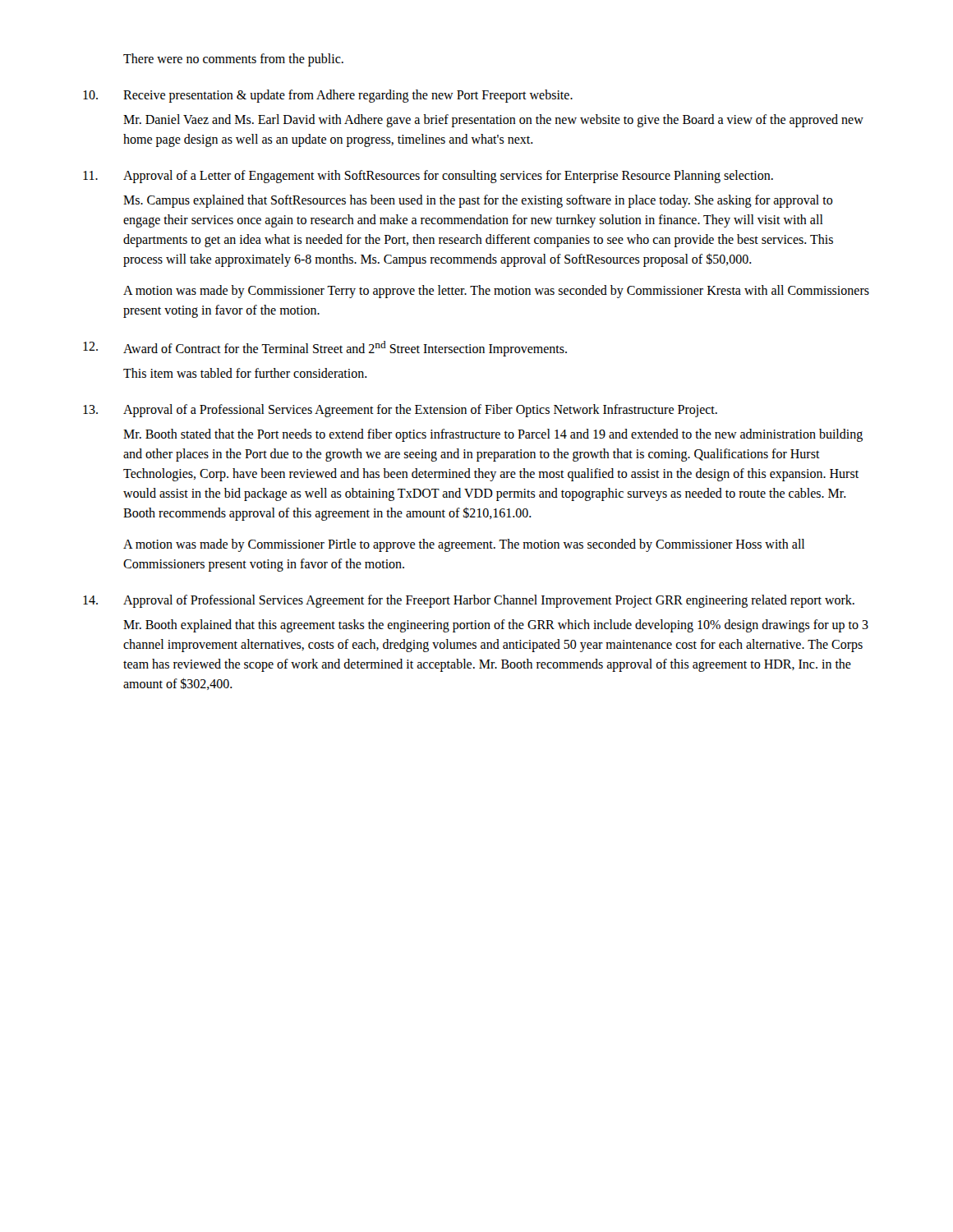The height and width of the screenshot is (1232, 953).
Task: Select the text block that says "Mr. Daniel Vaez and Ms. Earl"
Action: 493,129
